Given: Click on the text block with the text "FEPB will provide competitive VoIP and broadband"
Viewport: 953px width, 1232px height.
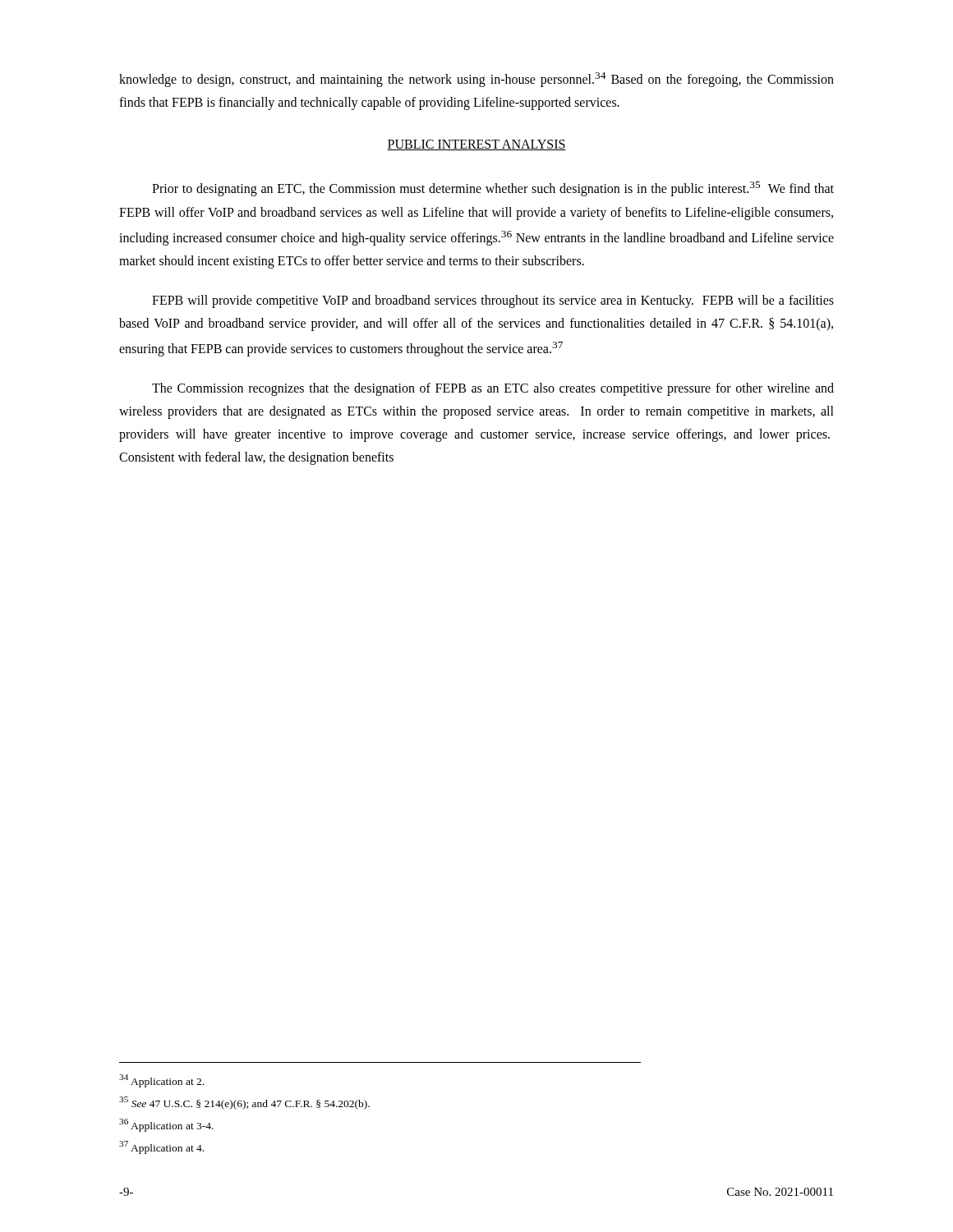Looking at the screenshot, I should coord(476,325).
